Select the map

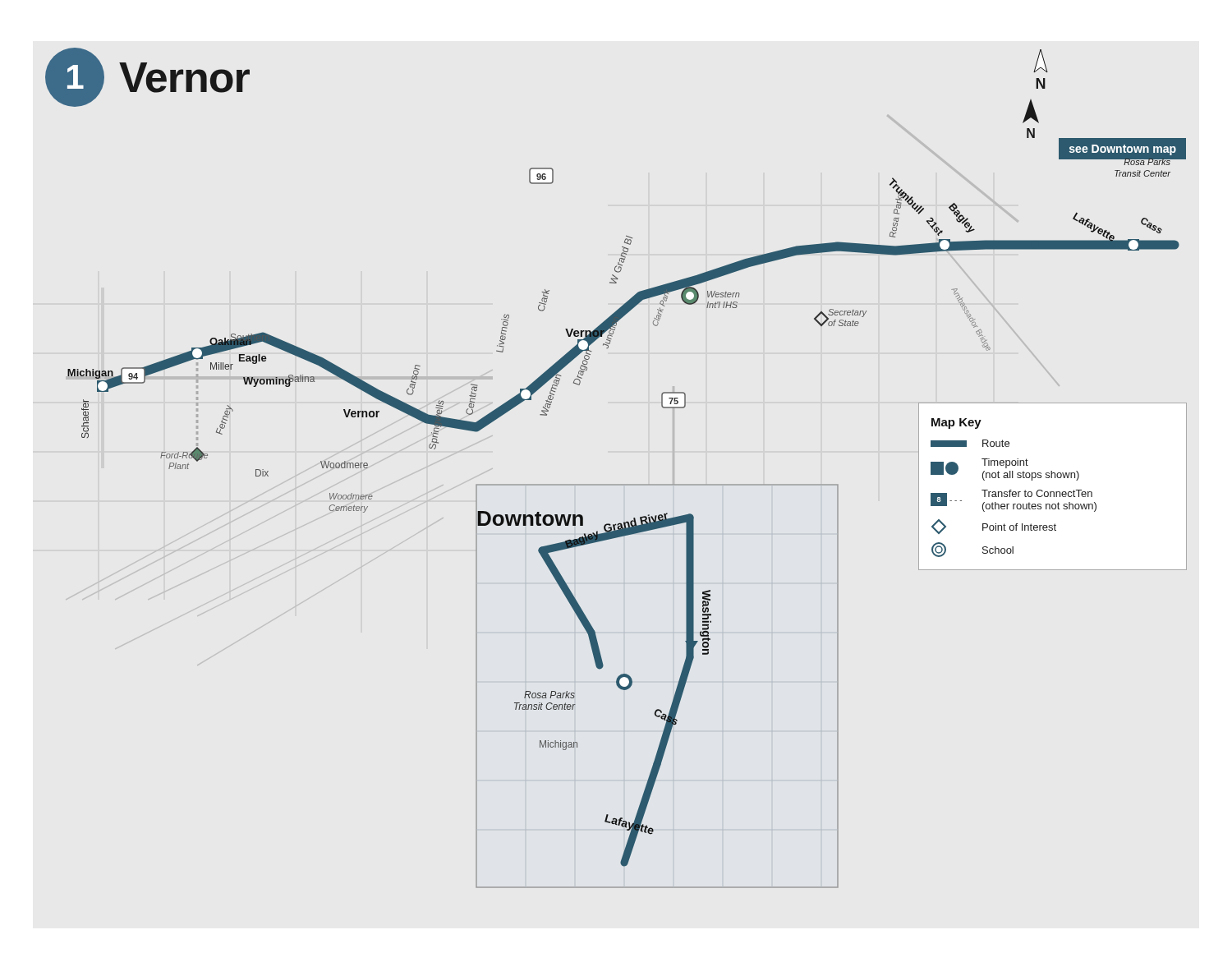tap(616, 485)
